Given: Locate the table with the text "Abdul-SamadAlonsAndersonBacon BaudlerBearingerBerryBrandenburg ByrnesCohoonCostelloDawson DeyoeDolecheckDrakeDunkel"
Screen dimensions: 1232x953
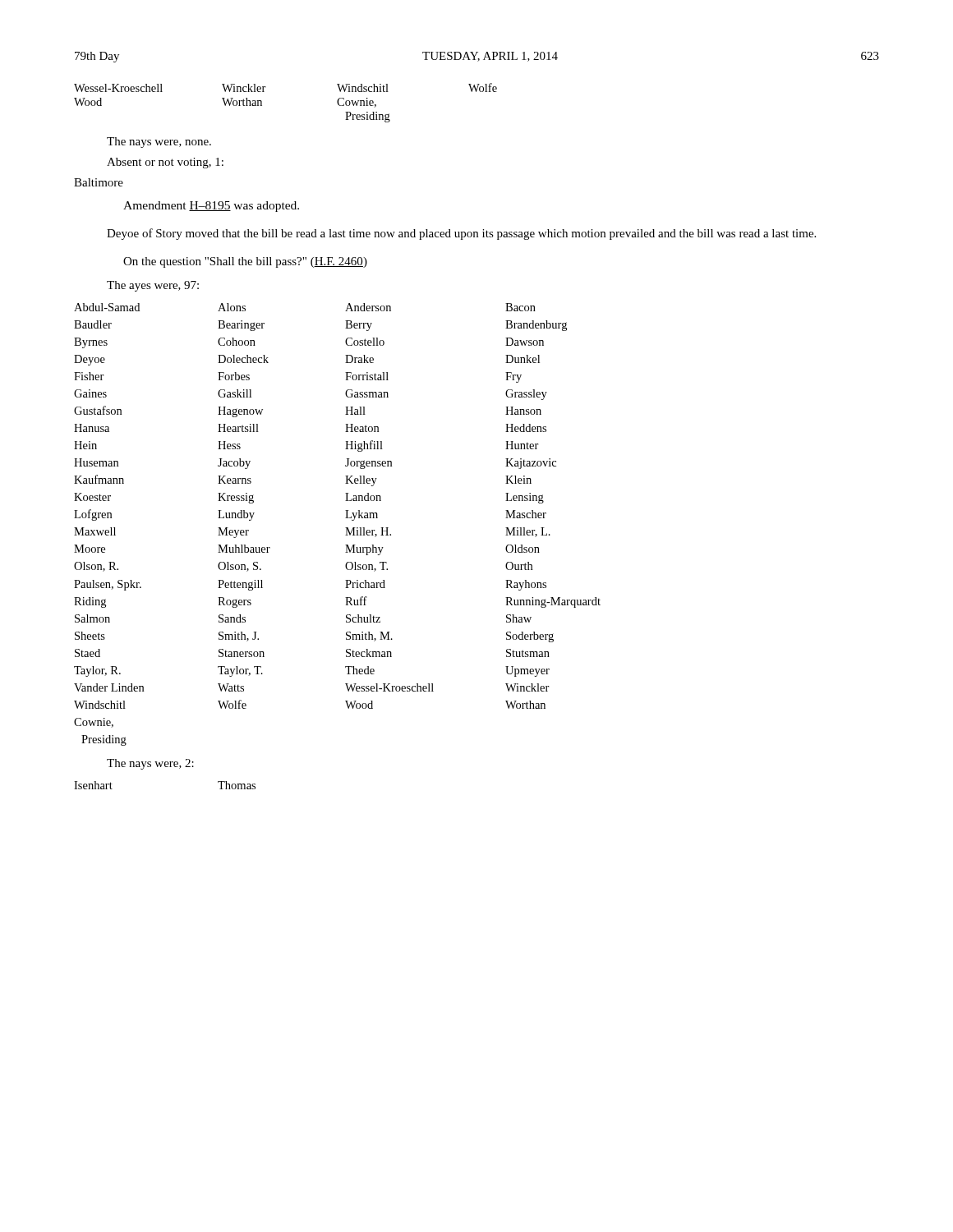Looking at the screenshot, I should [x=476, y=524].
